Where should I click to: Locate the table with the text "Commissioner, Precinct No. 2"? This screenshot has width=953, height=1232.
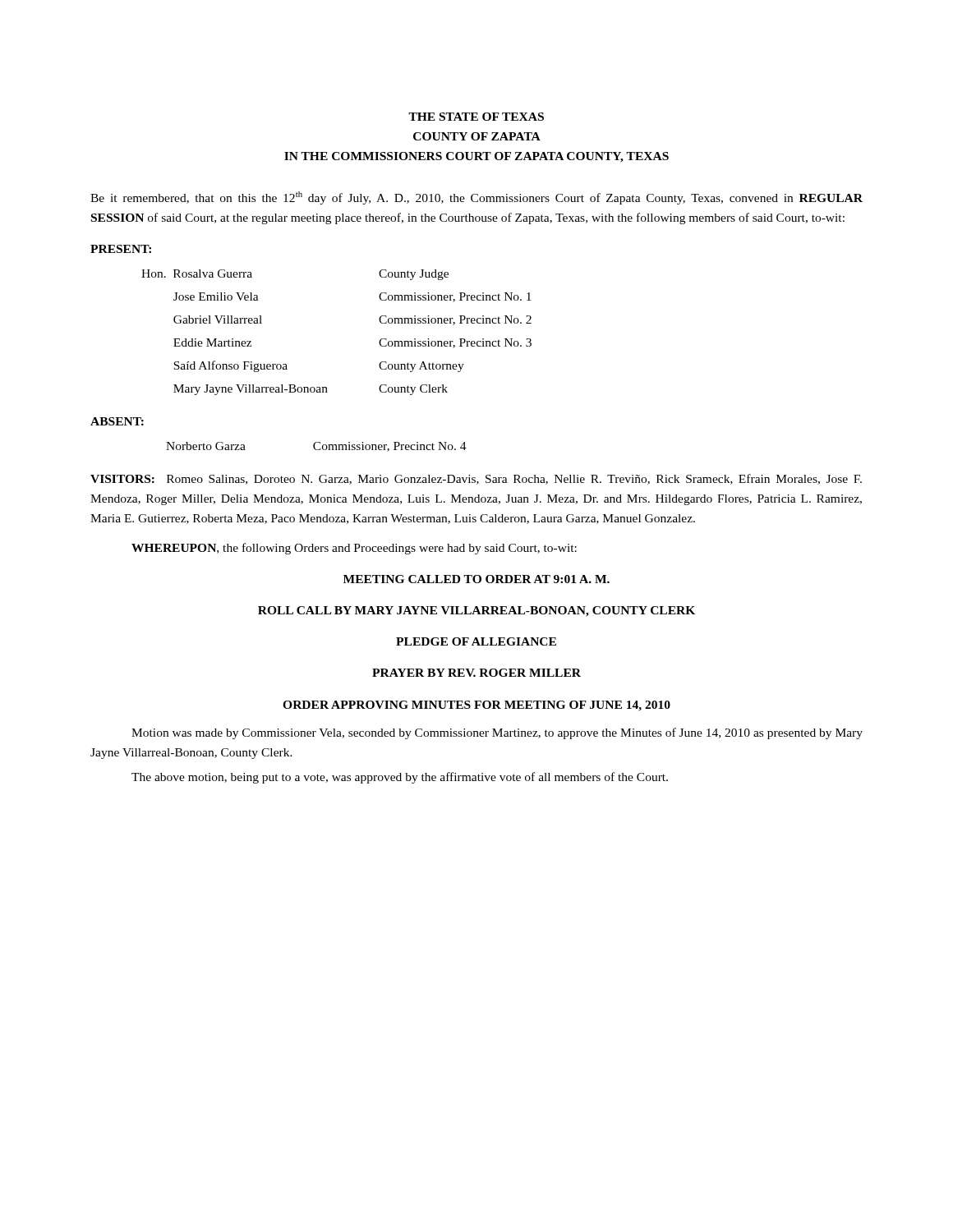(476, 331)
